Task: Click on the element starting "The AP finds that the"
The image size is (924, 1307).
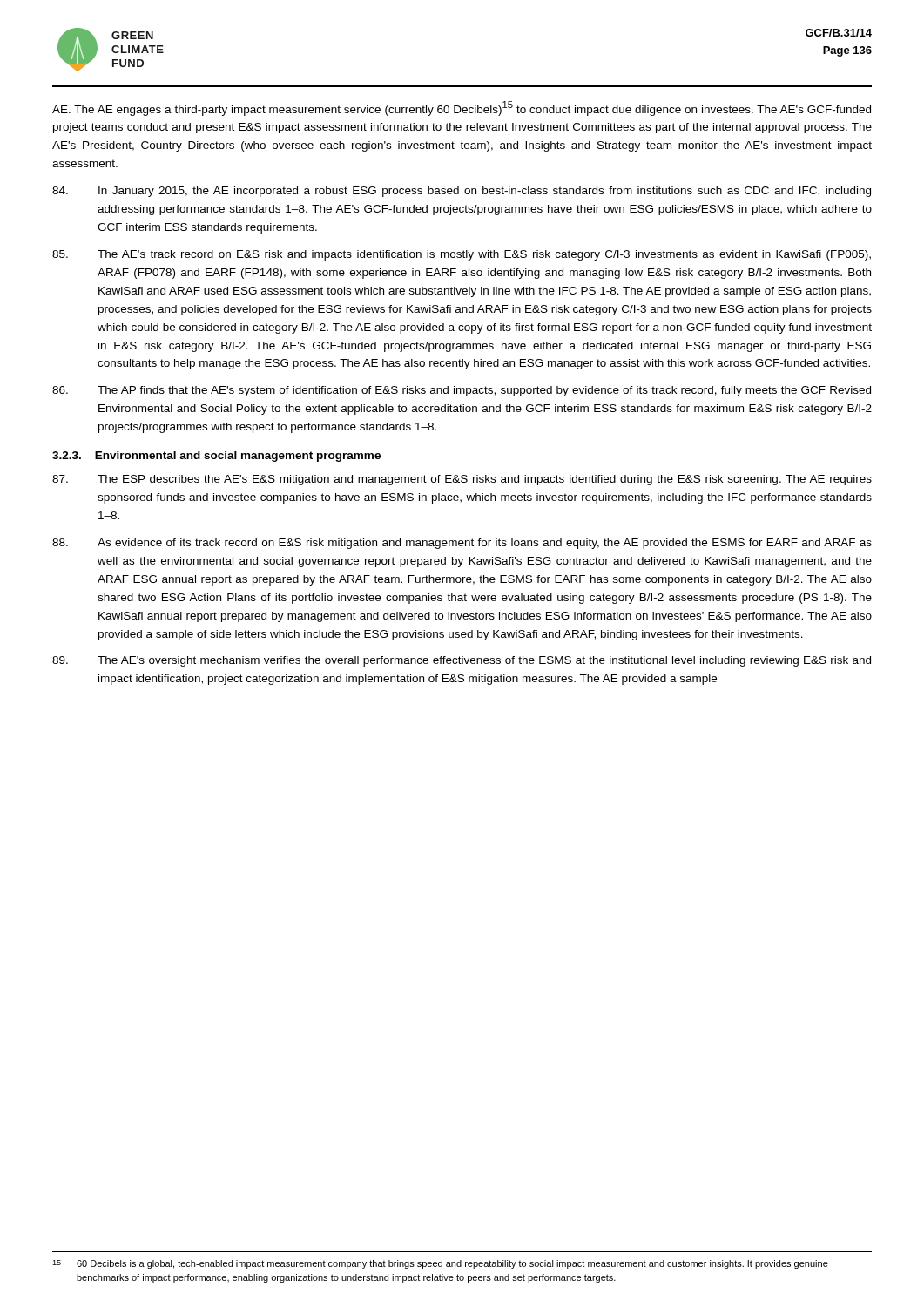Action: 462,409
